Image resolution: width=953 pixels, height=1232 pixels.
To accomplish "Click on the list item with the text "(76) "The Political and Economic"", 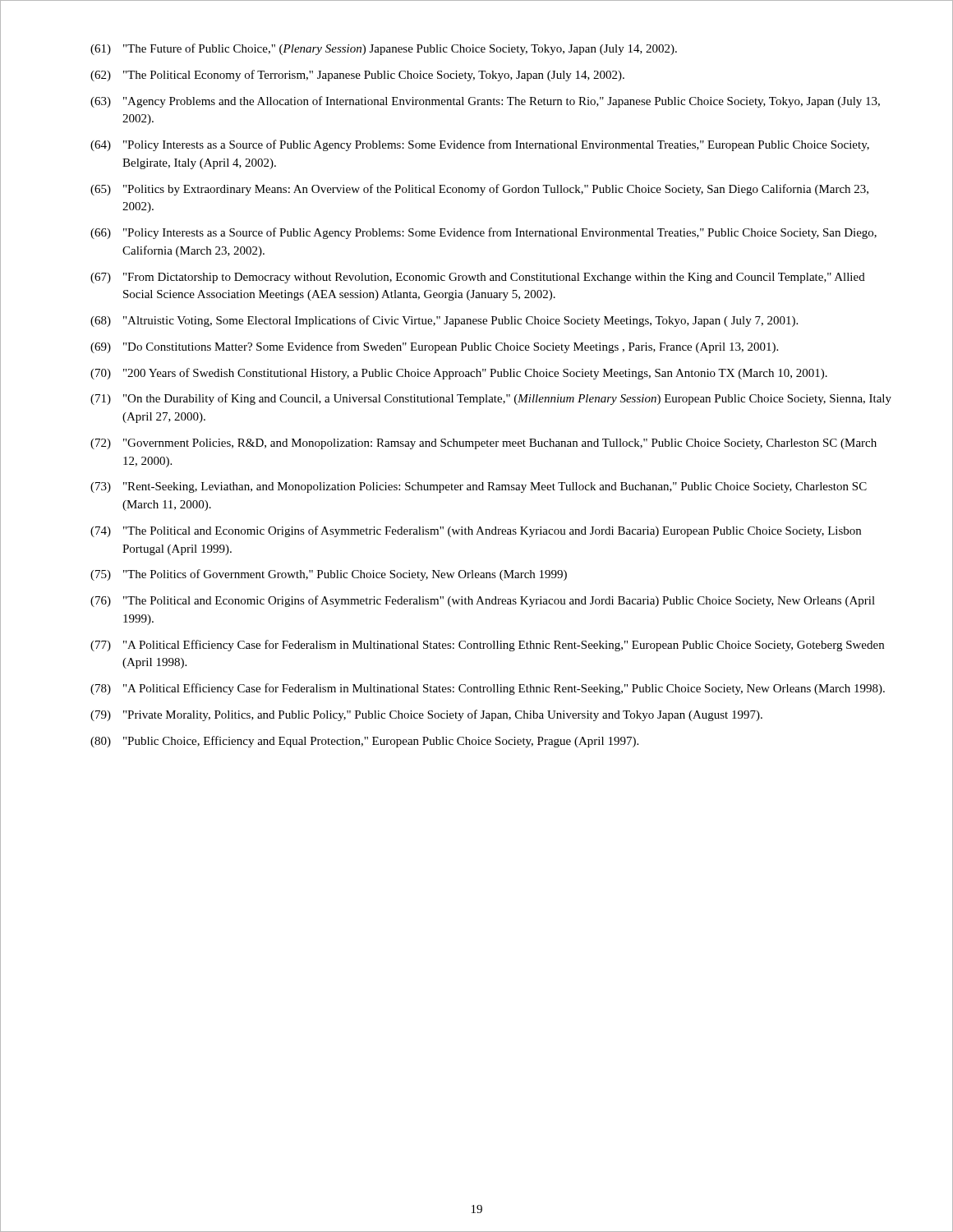I will click(x=476, y=610).
